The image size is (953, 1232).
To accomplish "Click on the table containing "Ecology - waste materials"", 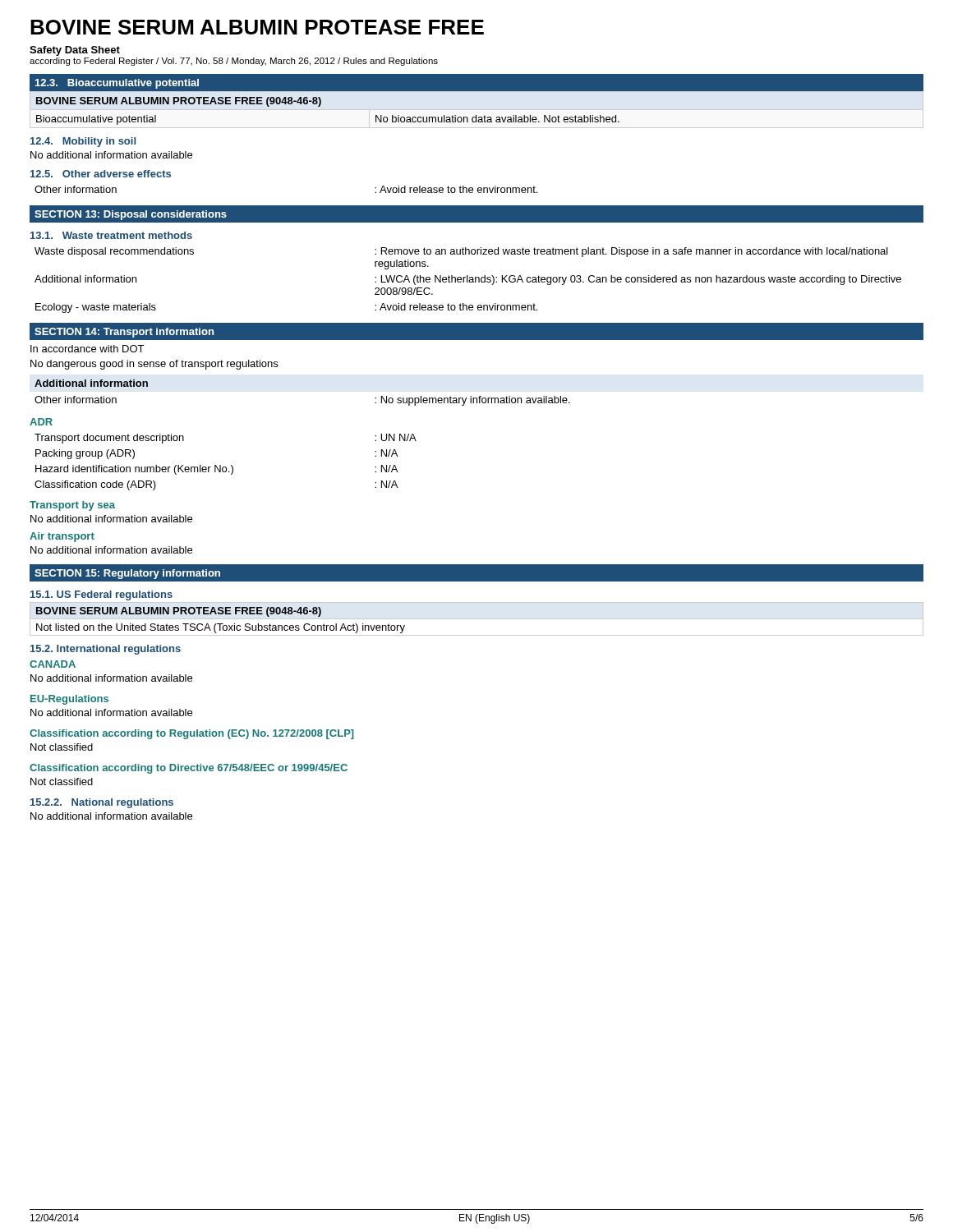I will tap(476, 279).
